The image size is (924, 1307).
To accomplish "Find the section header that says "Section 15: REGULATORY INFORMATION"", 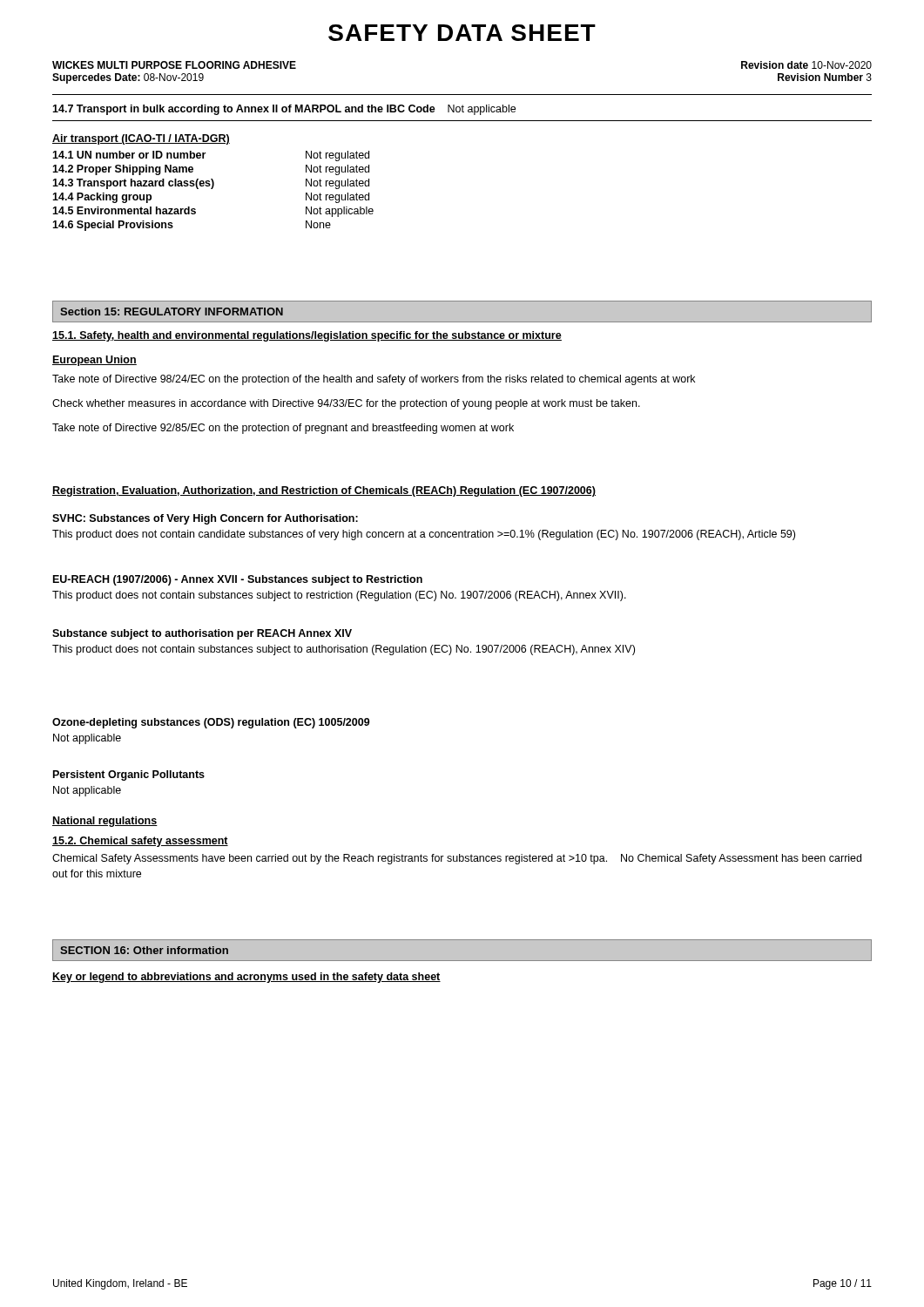I will (x=172, y=311).
